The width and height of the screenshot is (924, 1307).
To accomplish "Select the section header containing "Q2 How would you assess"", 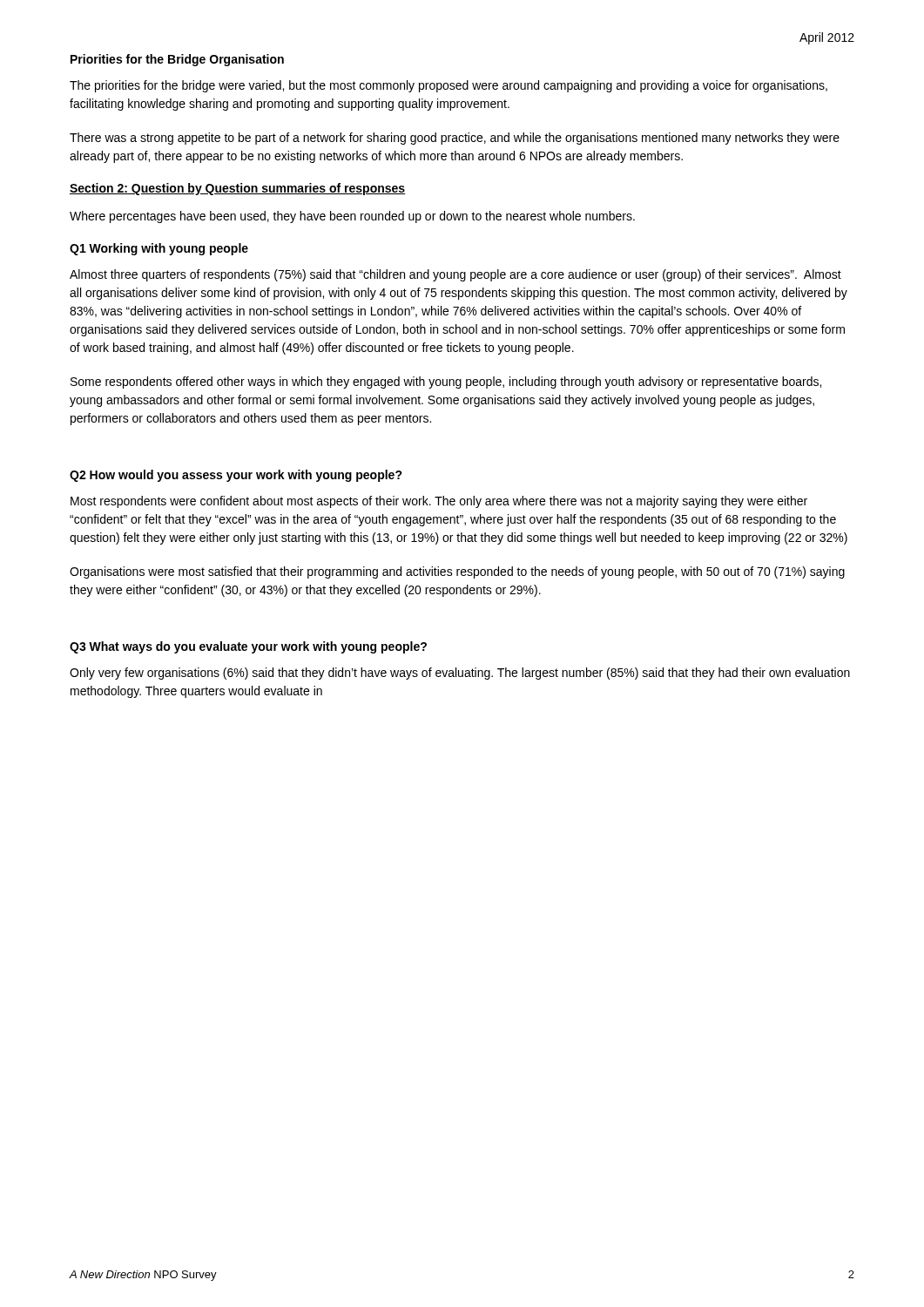I will pos(236,475).
